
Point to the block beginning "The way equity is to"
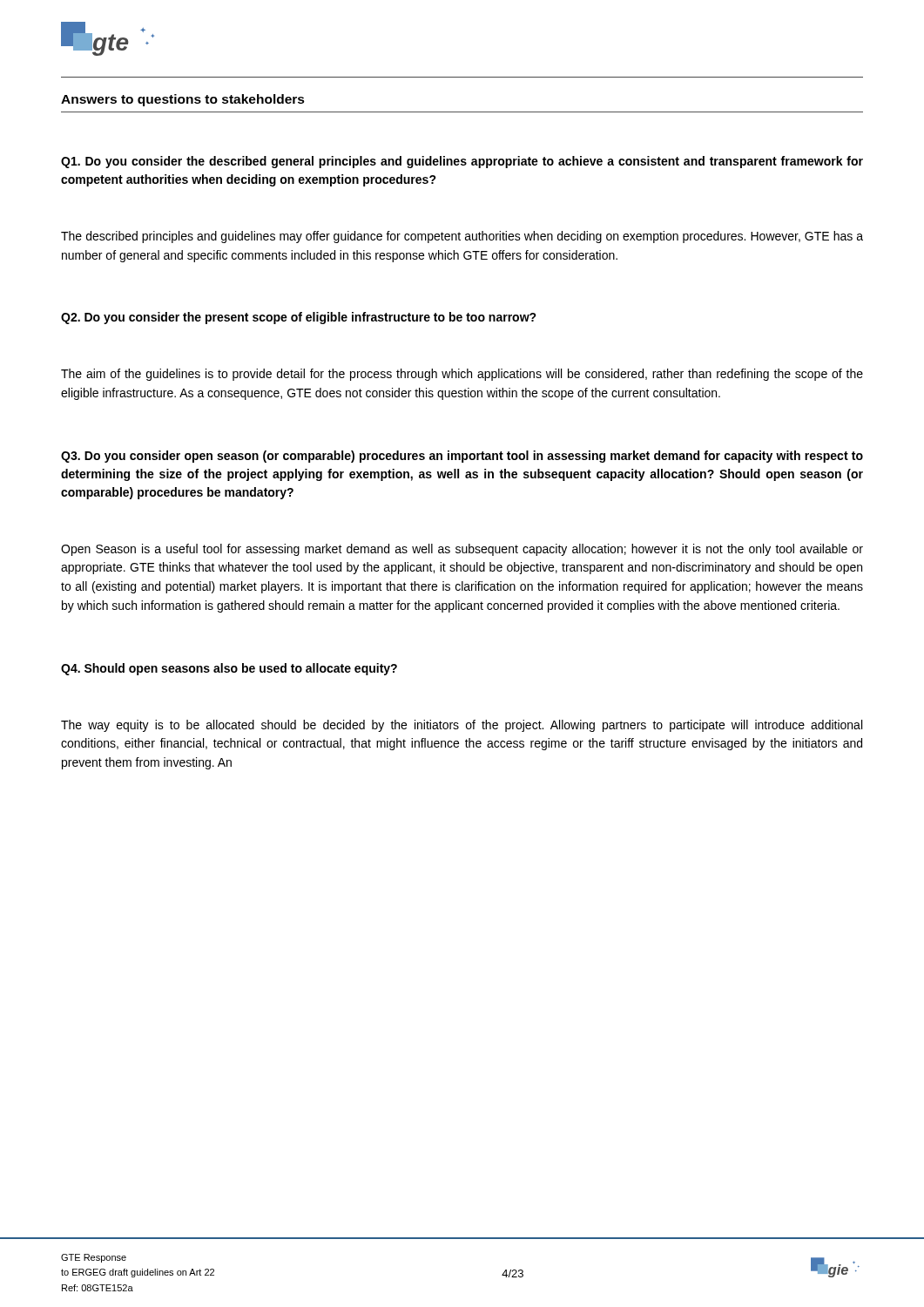pyautogui.click(x=462, y=743)
